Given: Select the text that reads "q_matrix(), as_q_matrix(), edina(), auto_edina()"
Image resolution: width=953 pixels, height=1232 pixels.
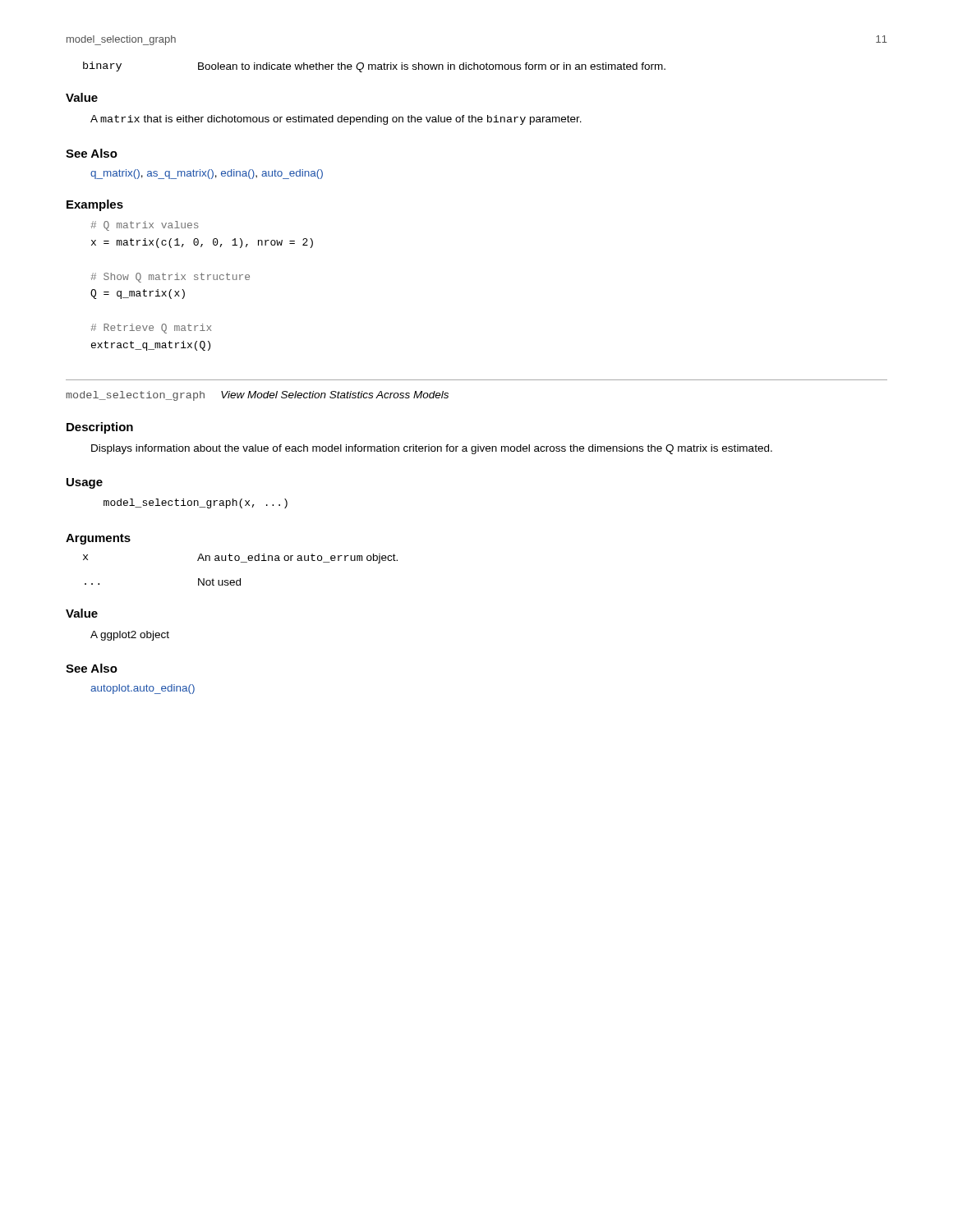Looking at the screenshot, I should (207, 173).
